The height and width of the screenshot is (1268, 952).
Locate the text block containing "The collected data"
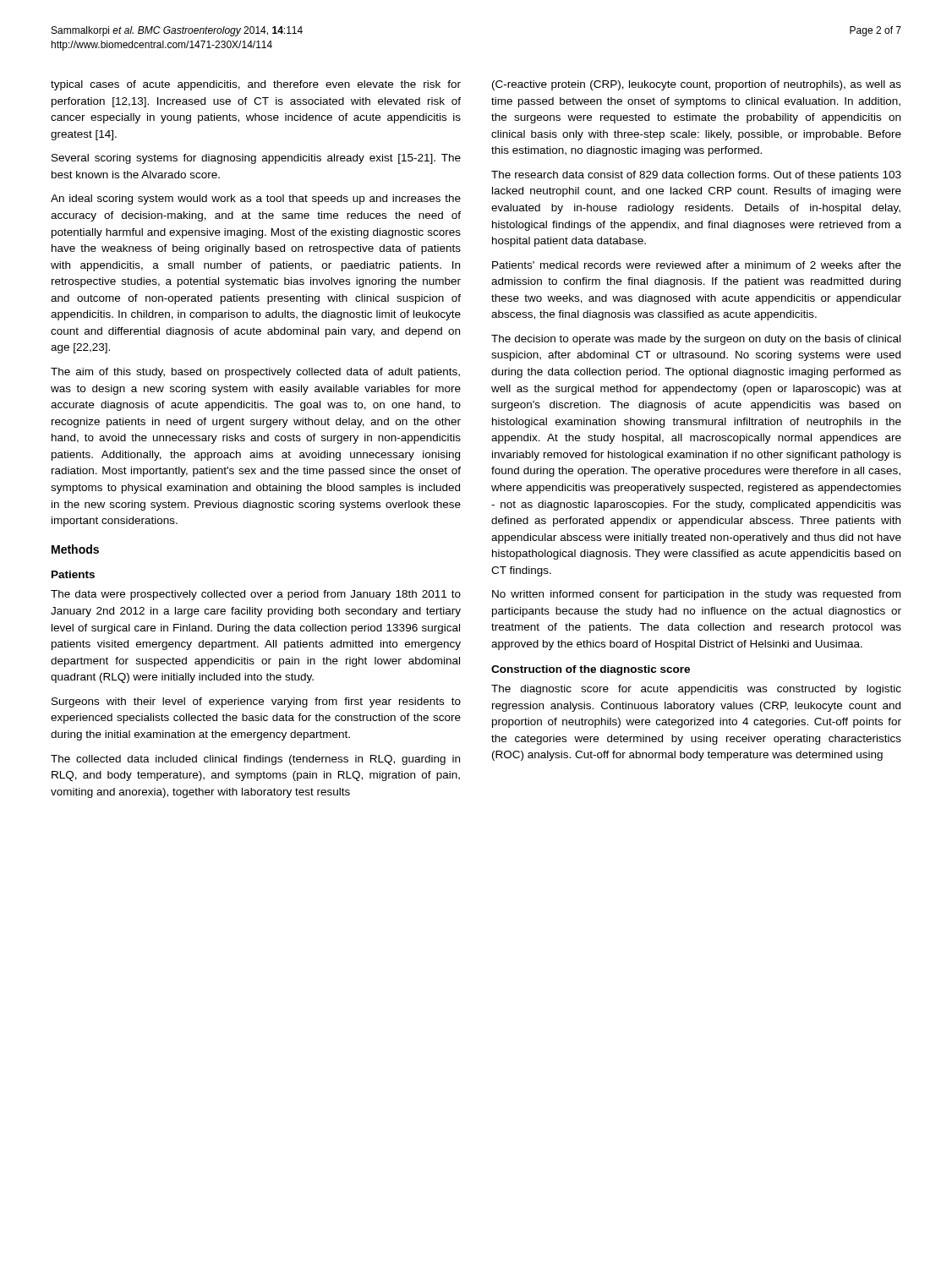coord(256,775)
